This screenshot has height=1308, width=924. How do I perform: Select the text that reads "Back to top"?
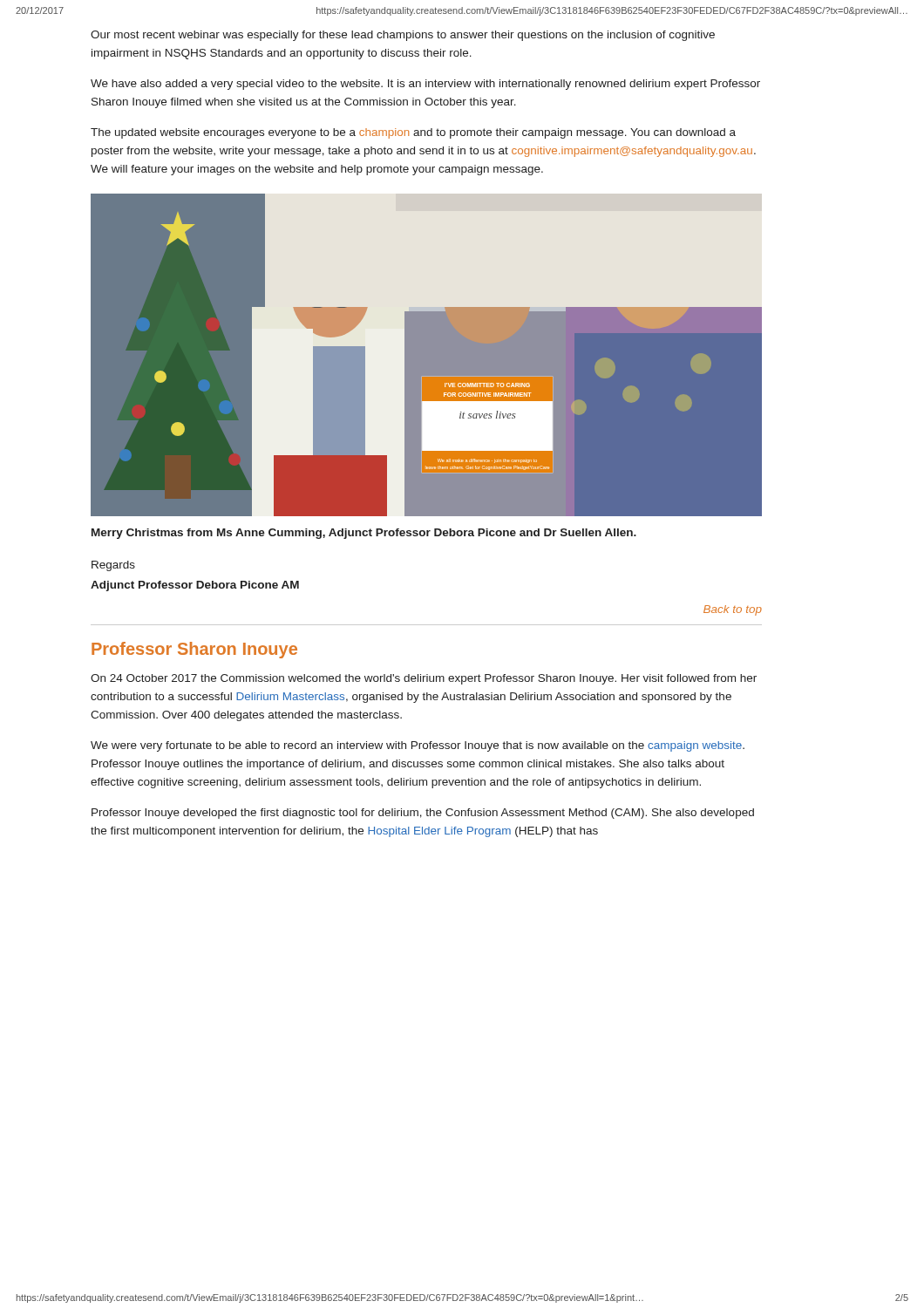click(732, 609)
